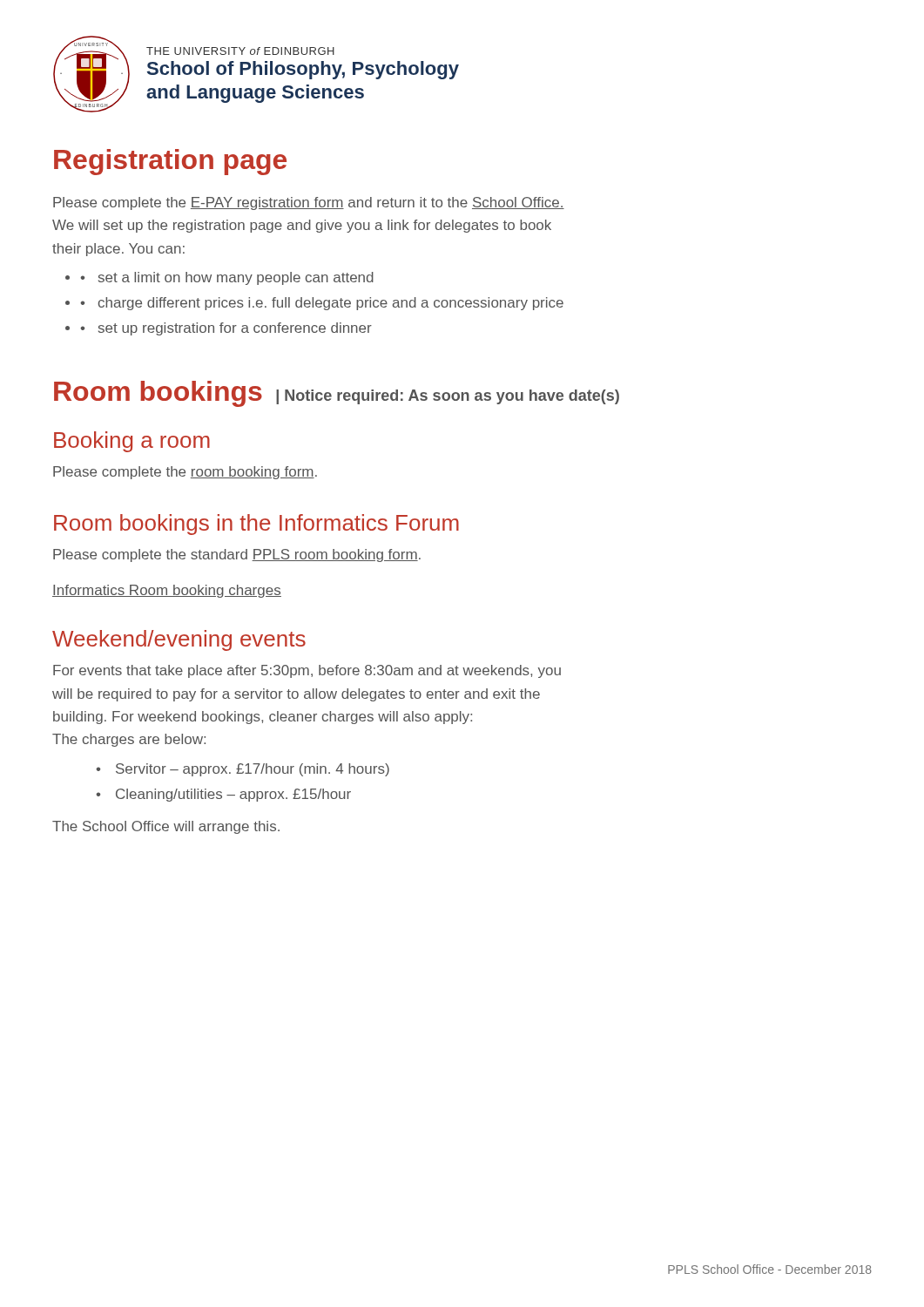Select the title

462,160
